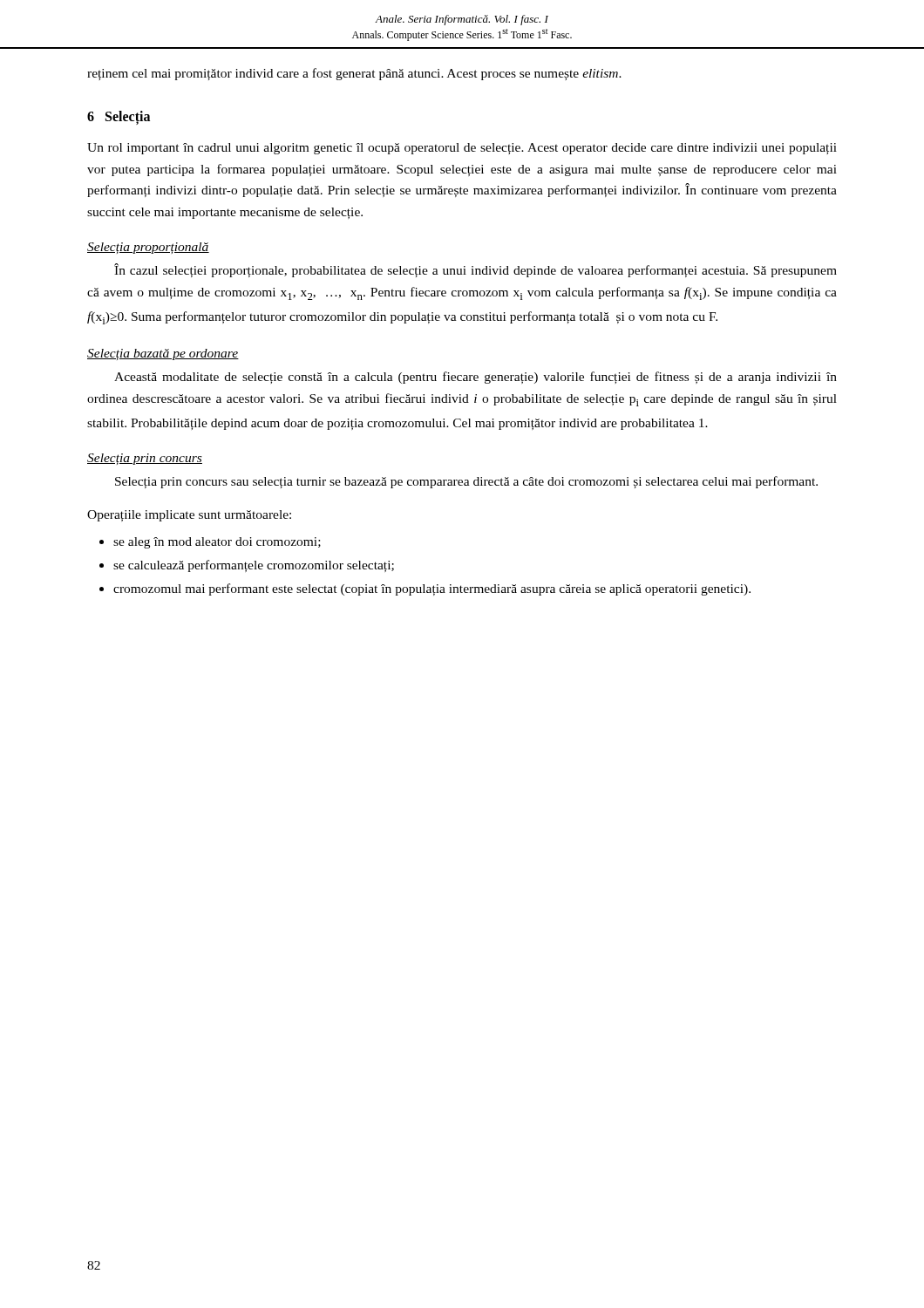Where is the passage that starts "cromozomul mai performant este selectat (copiat în populația"?
924x1308 pixels.
[432, 588]
